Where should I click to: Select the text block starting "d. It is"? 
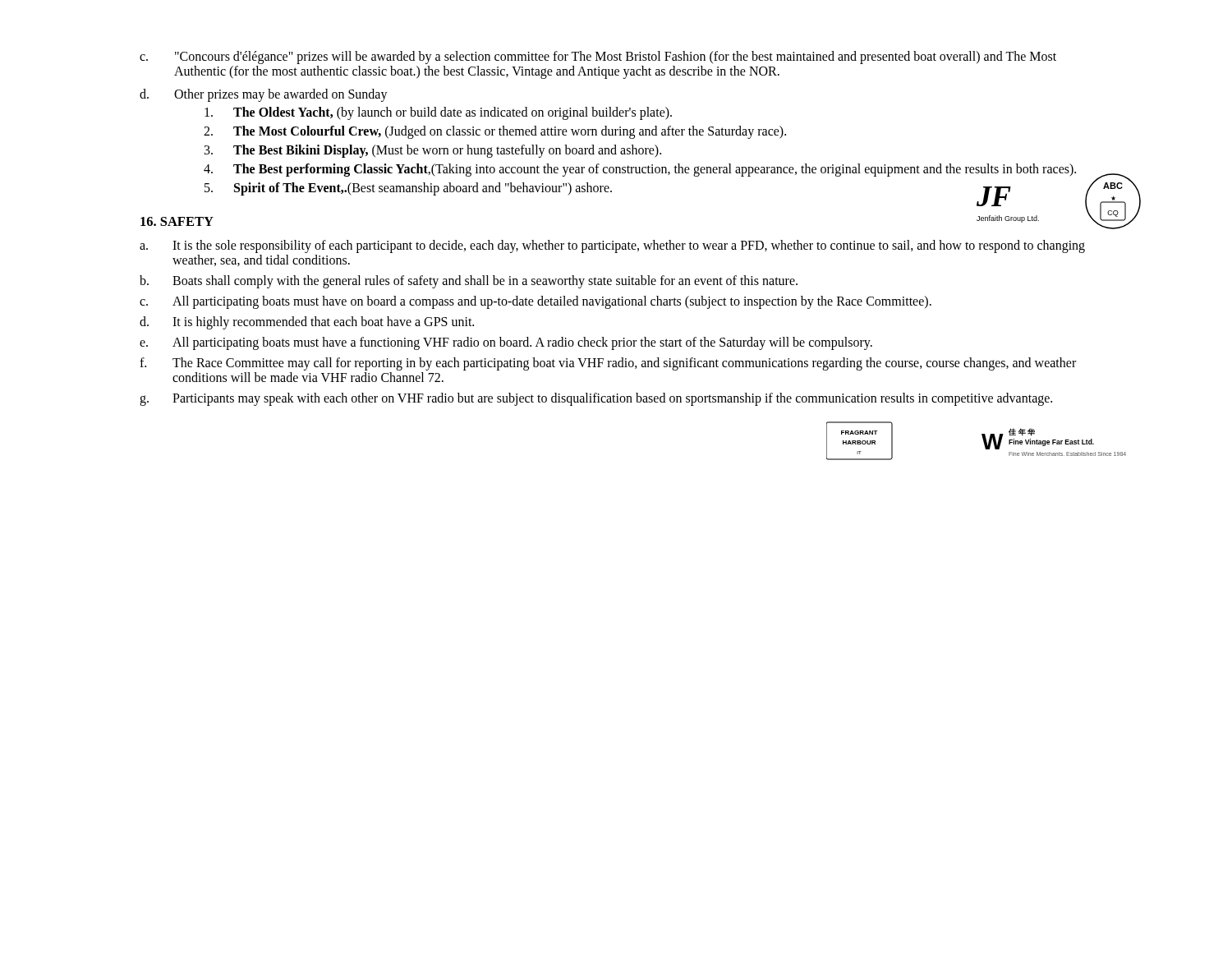coord(307,322)
